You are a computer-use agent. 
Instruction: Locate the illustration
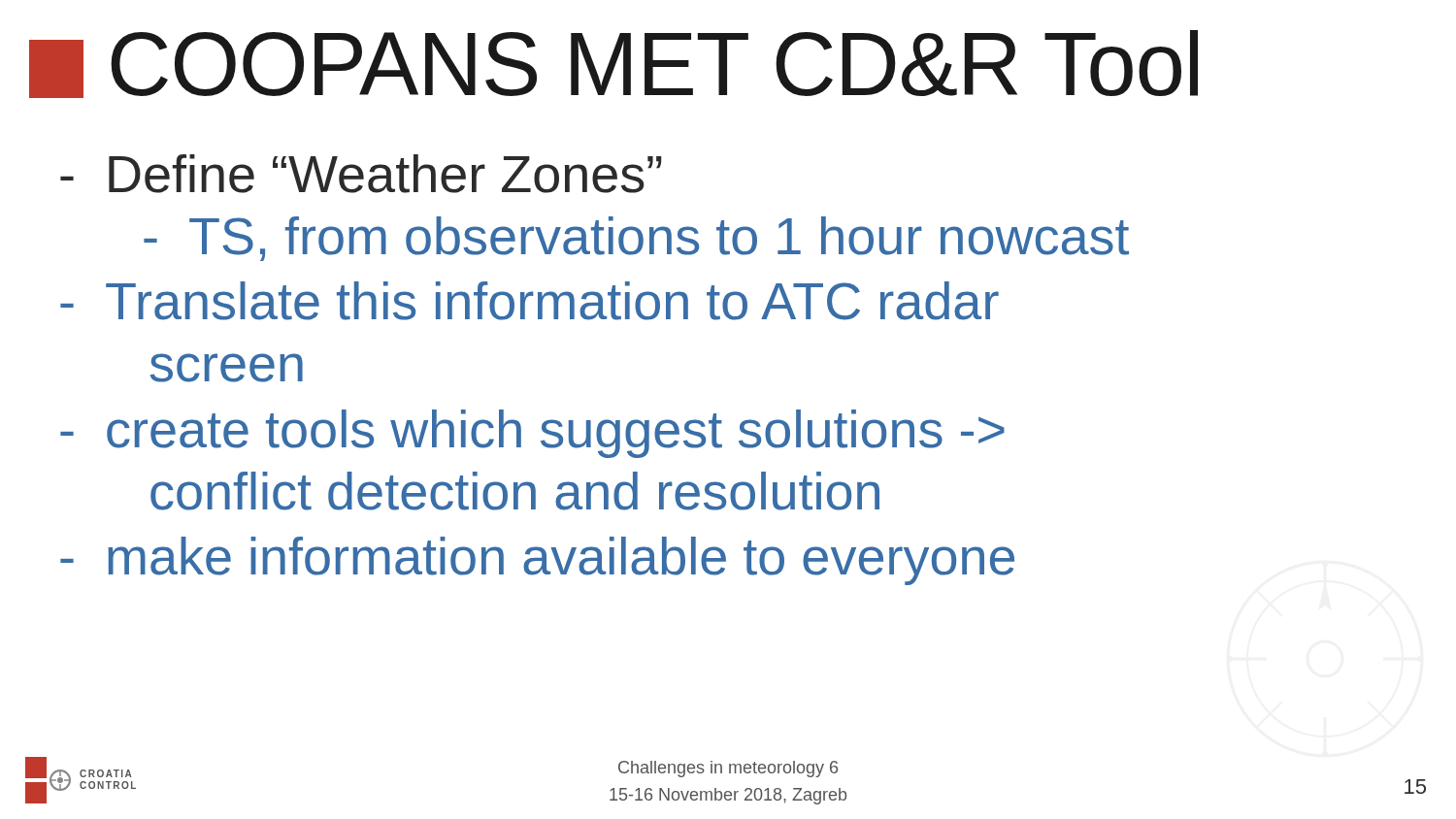(x=1325, y=659)
